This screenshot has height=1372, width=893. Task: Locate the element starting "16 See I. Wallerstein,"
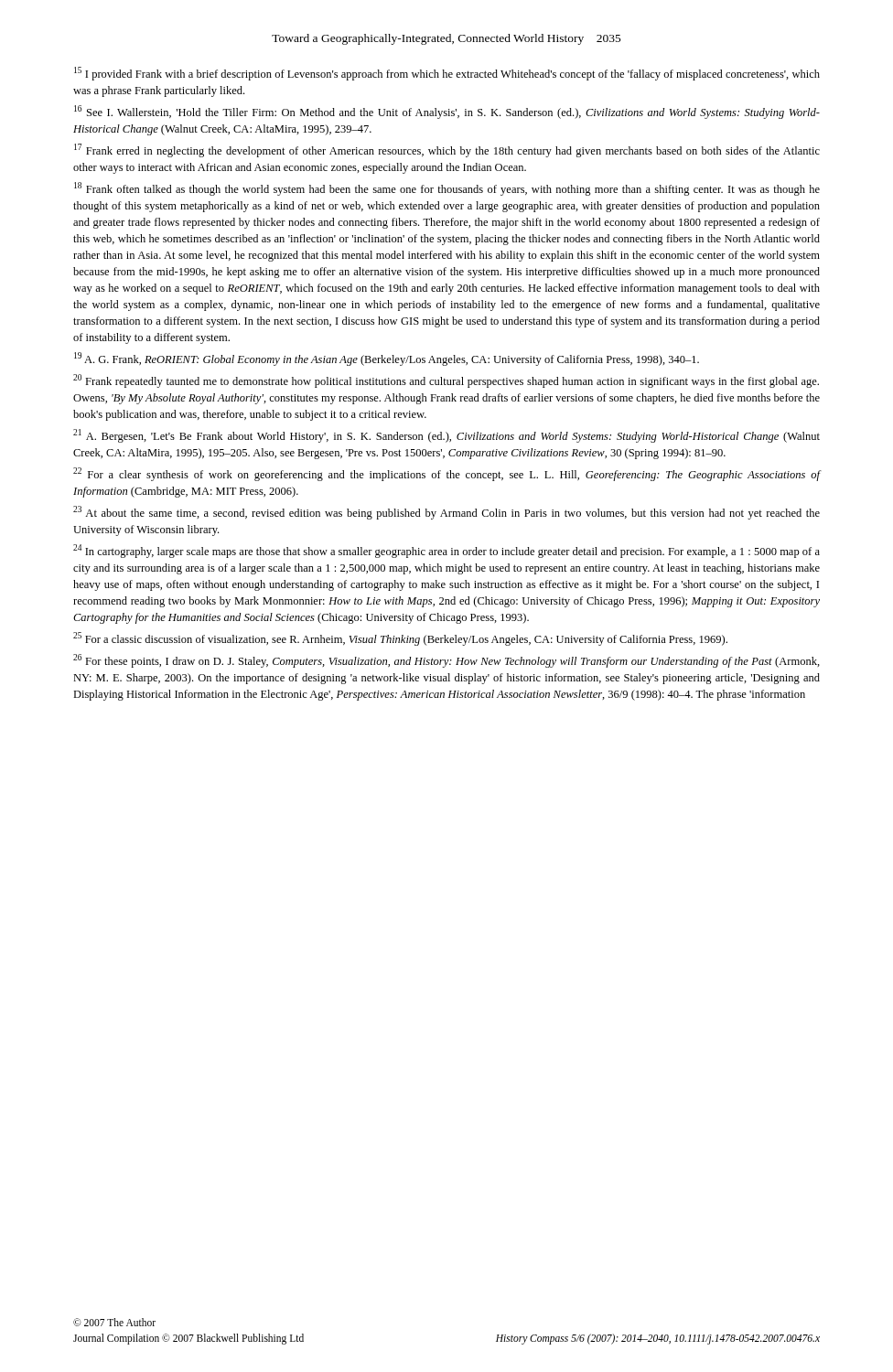point(446,120)
